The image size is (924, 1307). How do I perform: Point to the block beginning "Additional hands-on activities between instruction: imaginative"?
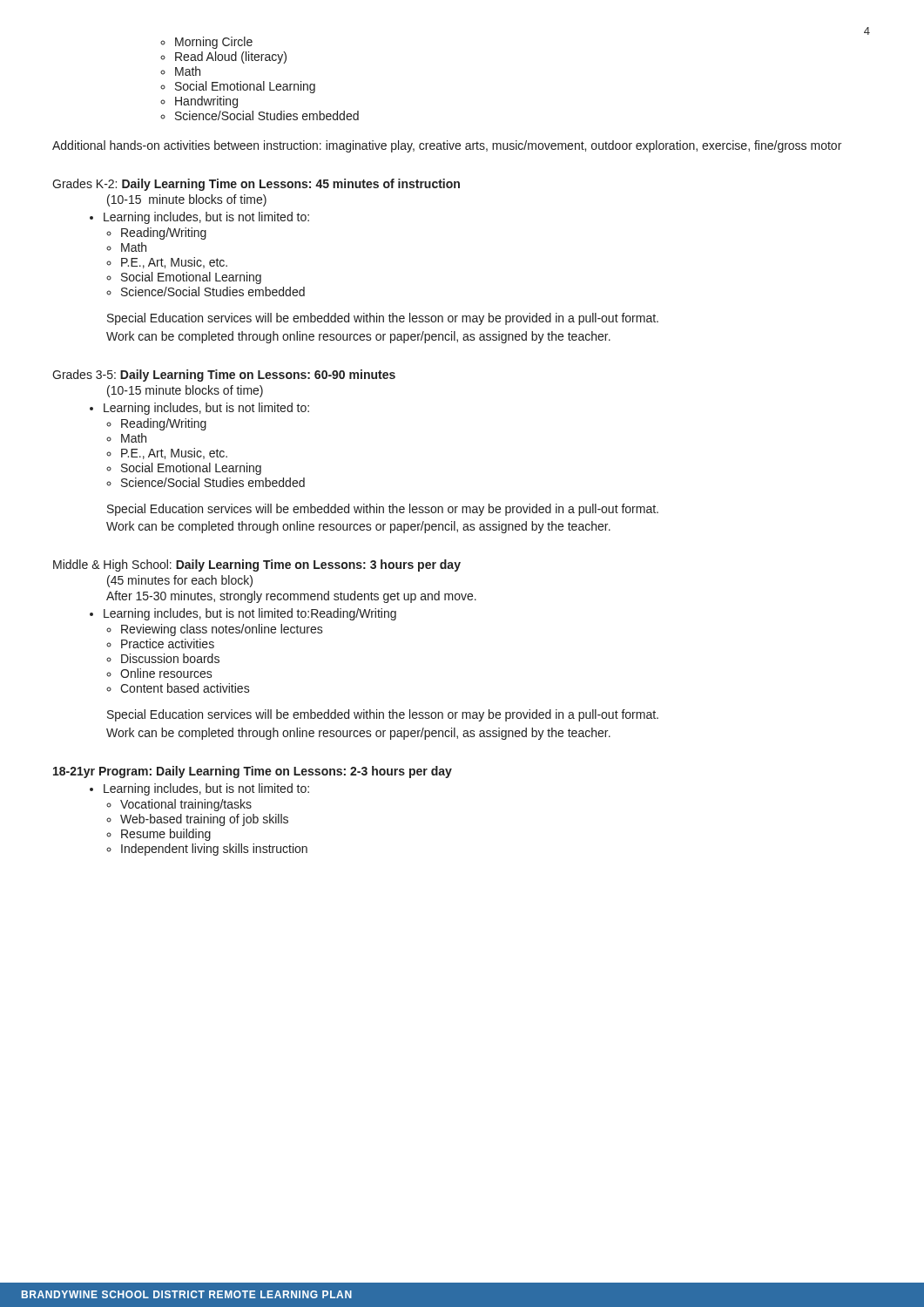447,146
